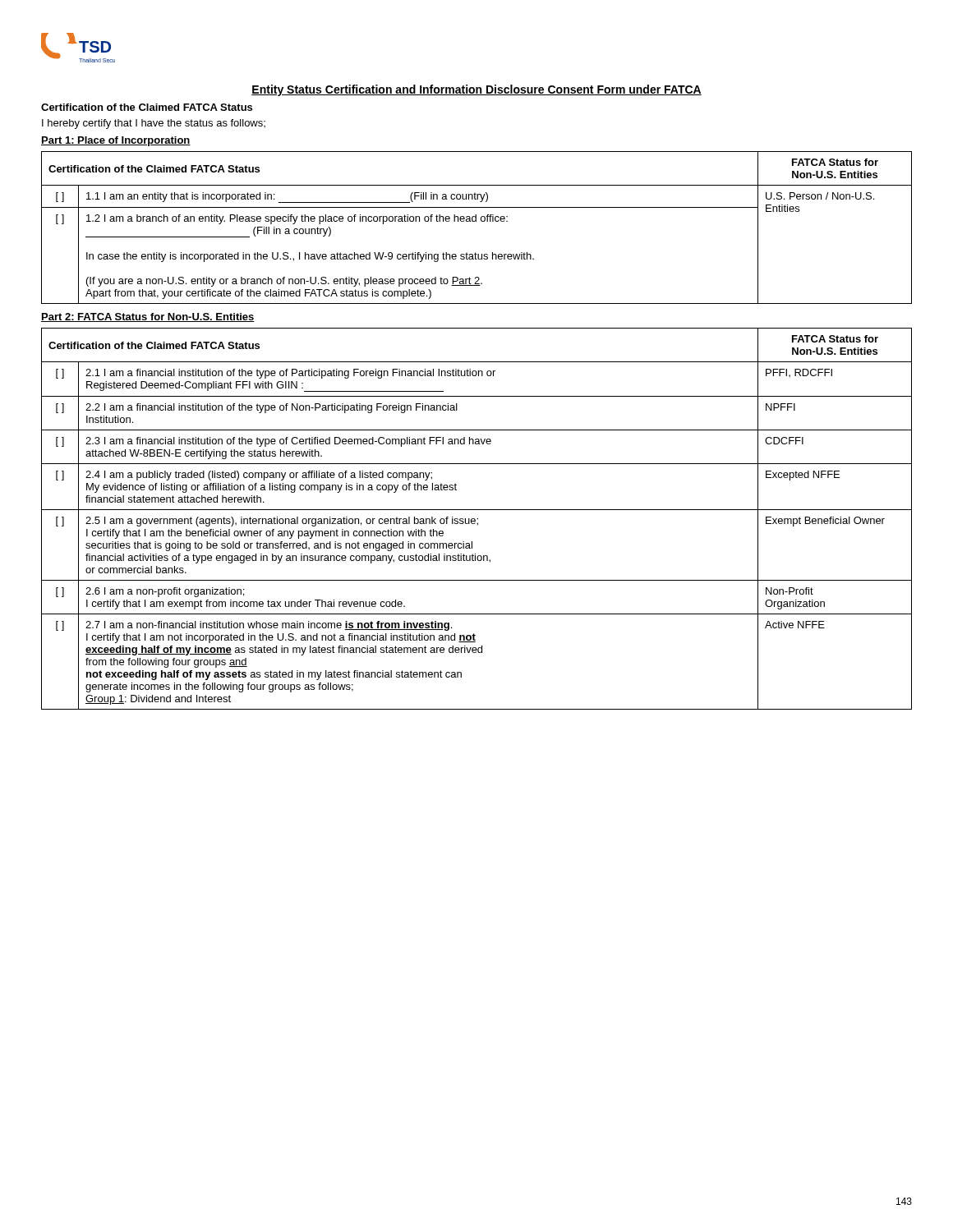Find the section header that says "Certification of the Claimed FATCA"

click(x=147, y=107)
